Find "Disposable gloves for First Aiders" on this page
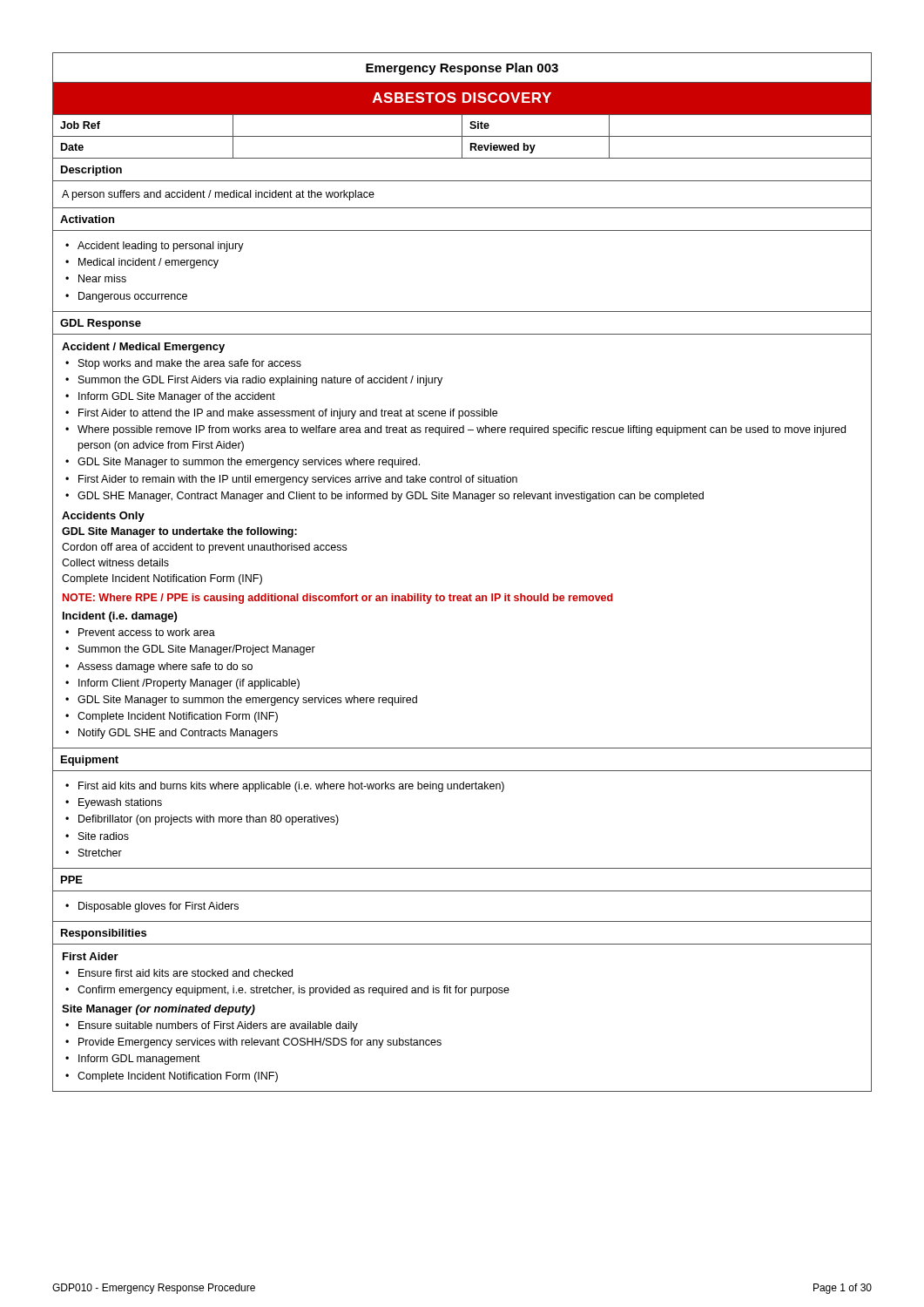This screenshot has height=1307, width=924. pos(158,906)
